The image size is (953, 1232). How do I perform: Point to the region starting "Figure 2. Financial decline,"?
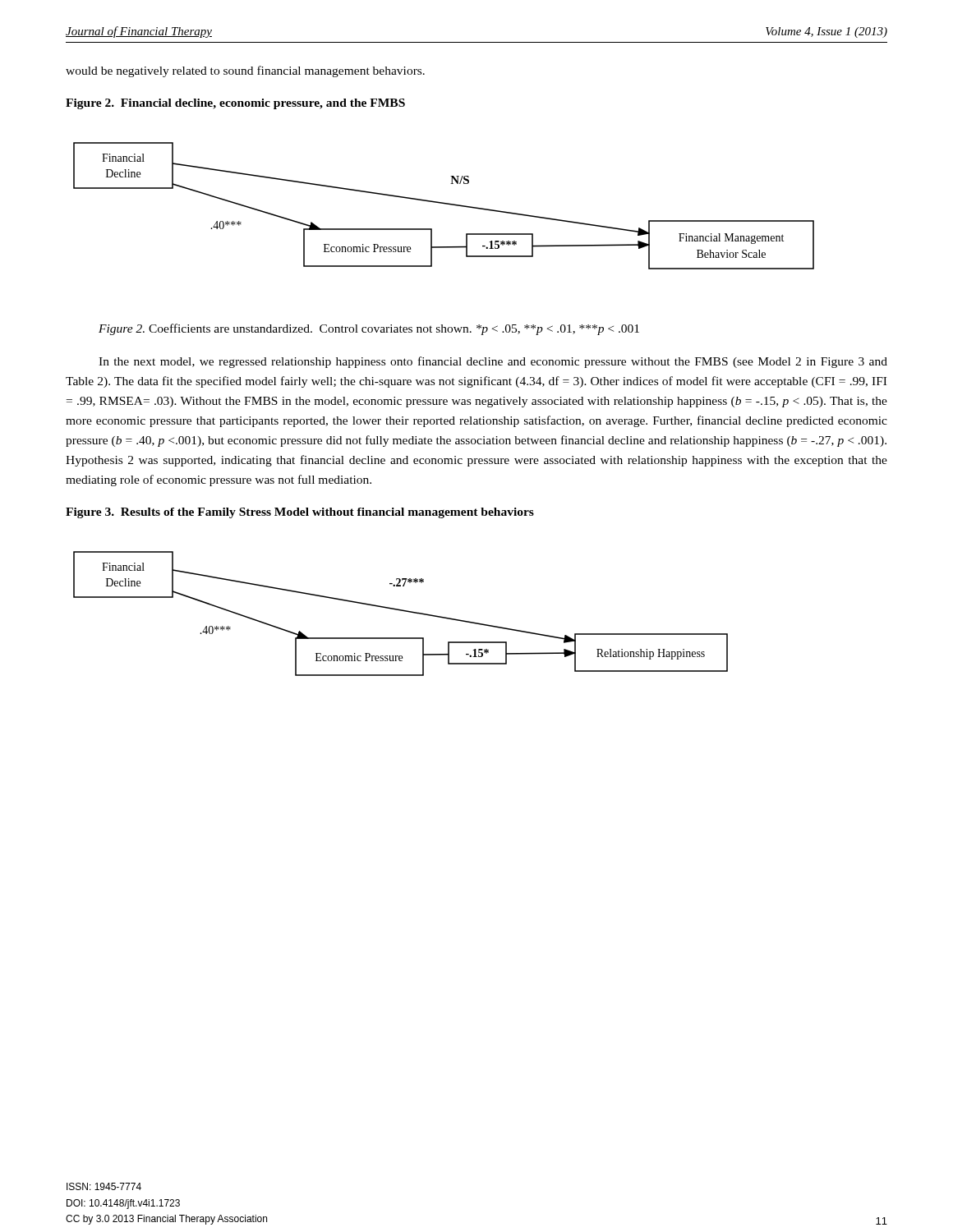point(236,102)
